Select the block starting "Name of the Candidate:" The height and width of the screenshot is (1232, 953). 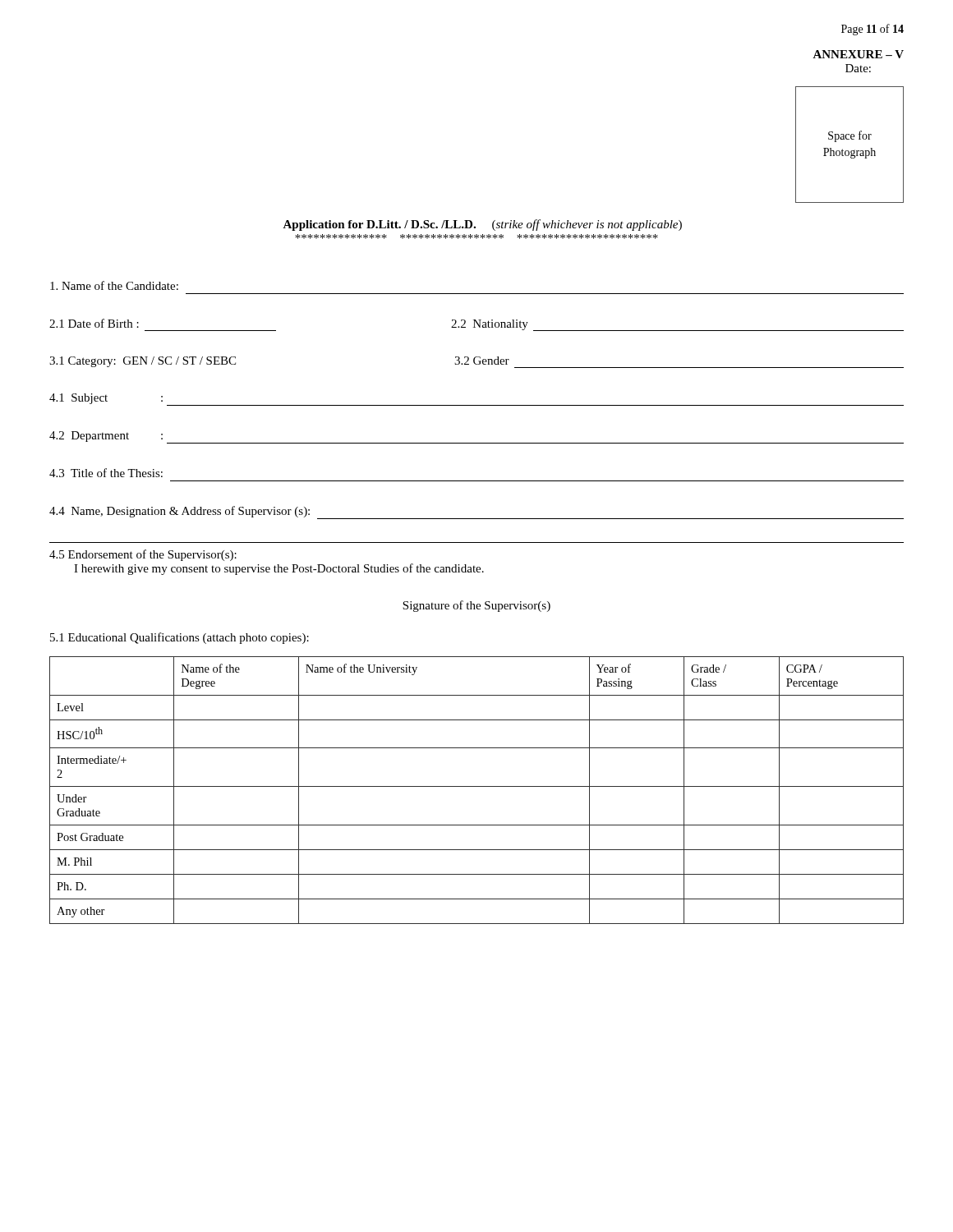pyautogui.click(x=476, y=287)
